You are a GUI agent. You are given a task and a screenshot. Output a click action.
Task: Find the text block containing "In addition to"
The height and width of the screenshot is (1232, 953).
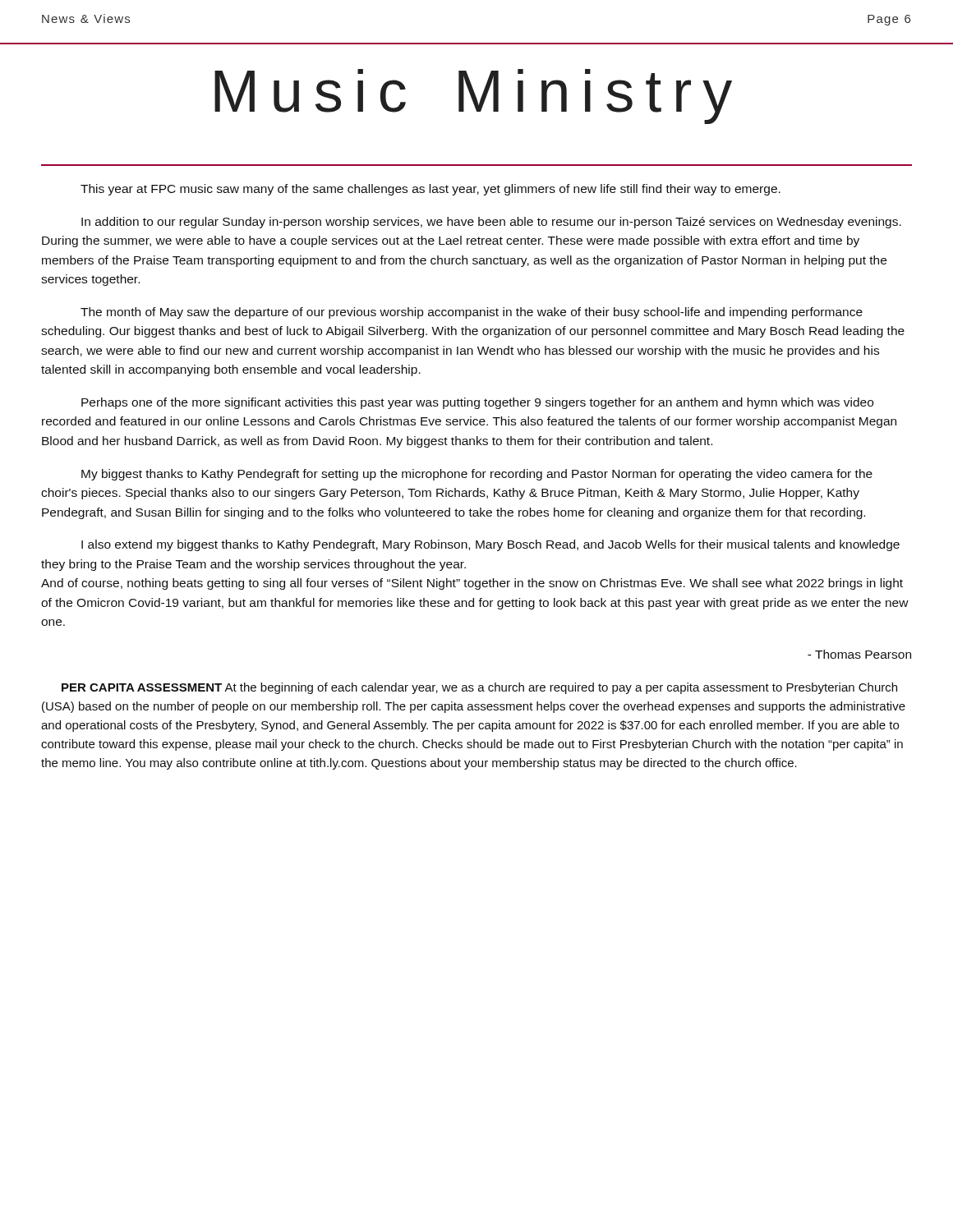pyautogui.click(x=471, y=250)
